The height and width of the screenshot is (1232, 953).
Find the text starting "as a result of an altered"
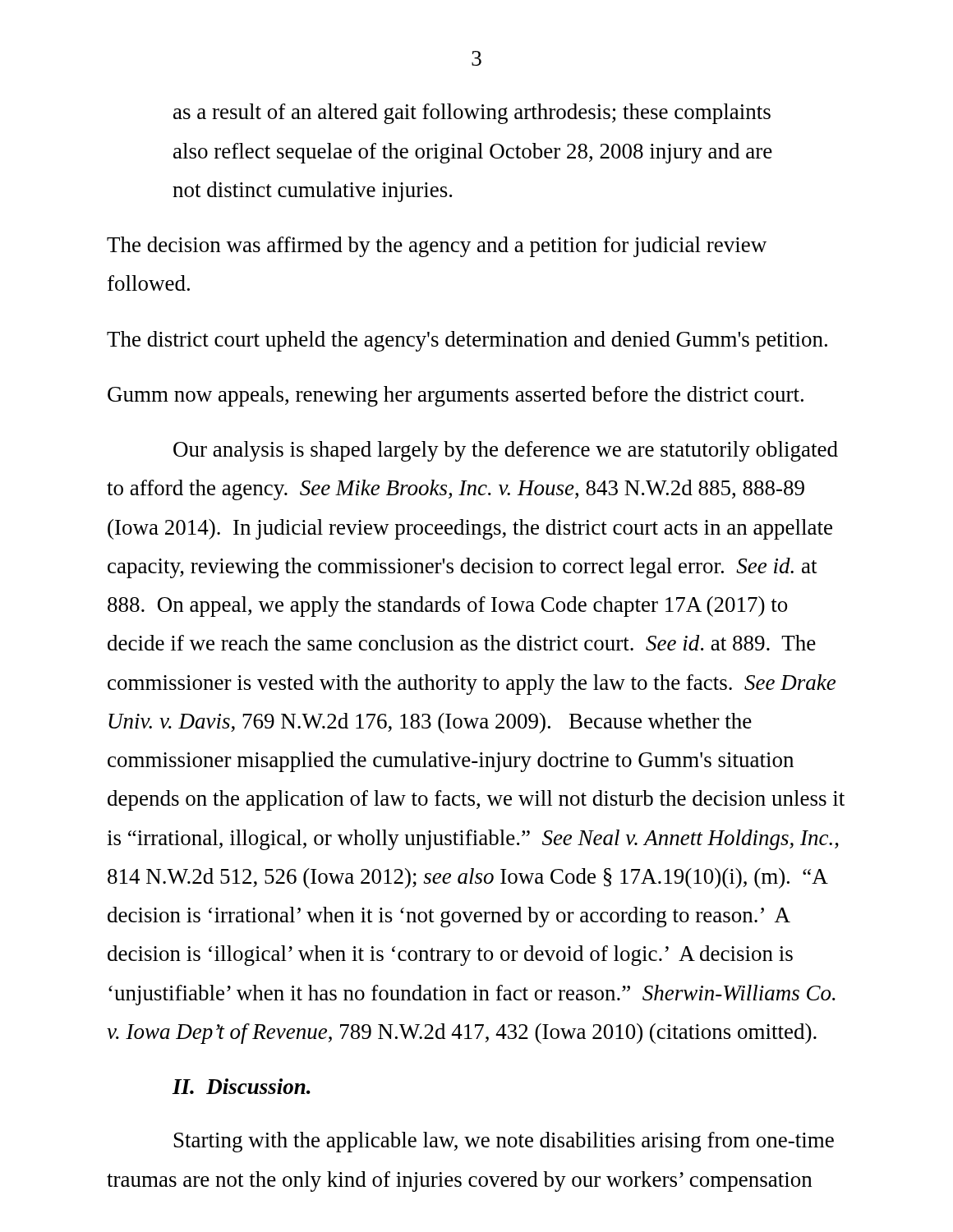(472, 151)
